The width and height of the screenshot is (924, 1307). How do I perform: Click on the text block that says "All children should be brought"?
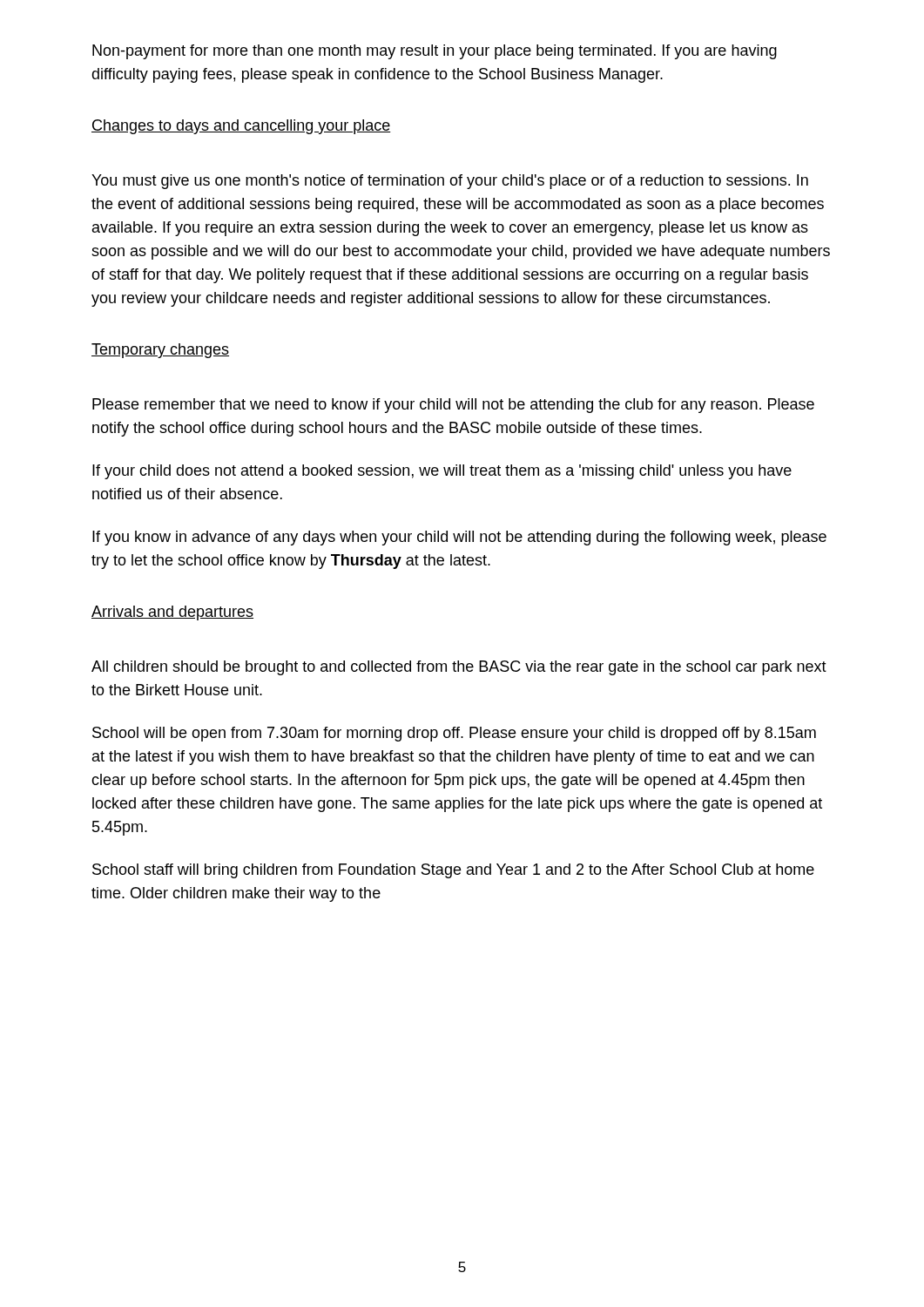(459, 678)
